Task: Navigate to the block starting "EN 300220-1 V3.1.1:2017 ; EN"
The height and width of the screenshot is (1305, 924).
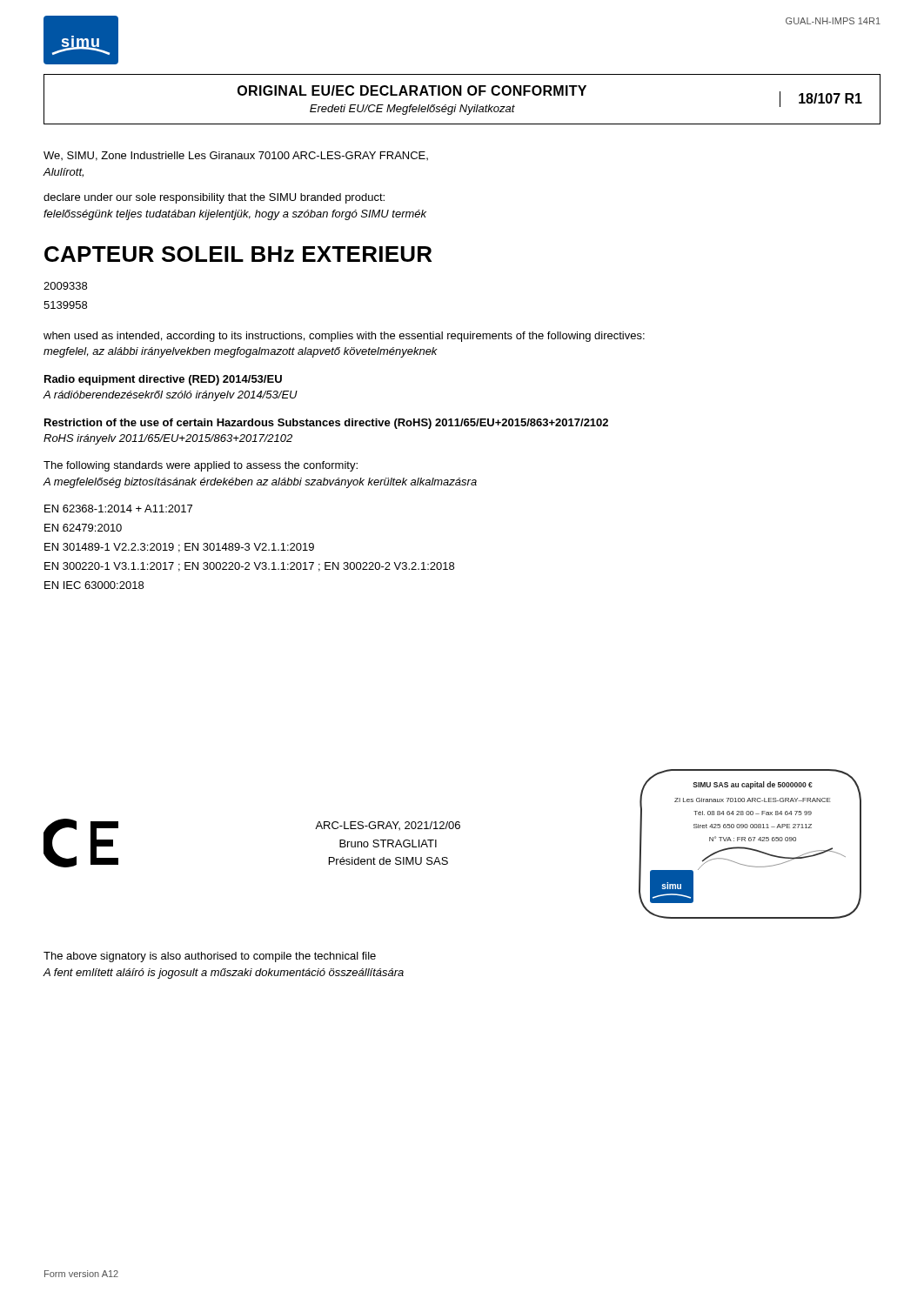Action: (x=249, y=566)
